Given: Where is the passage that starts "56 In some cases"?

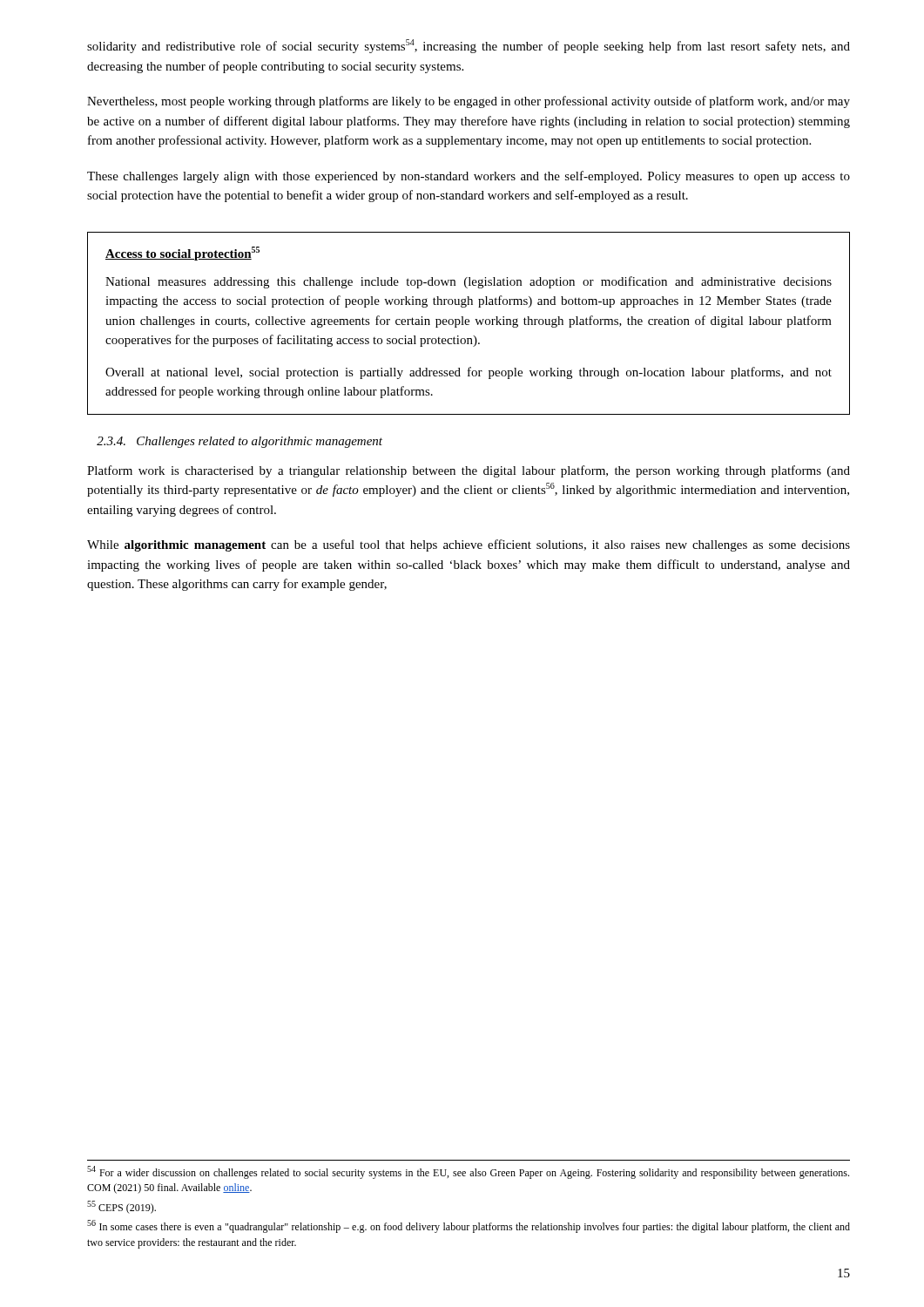Looking at the screenshot, I should pos(469,1234).
